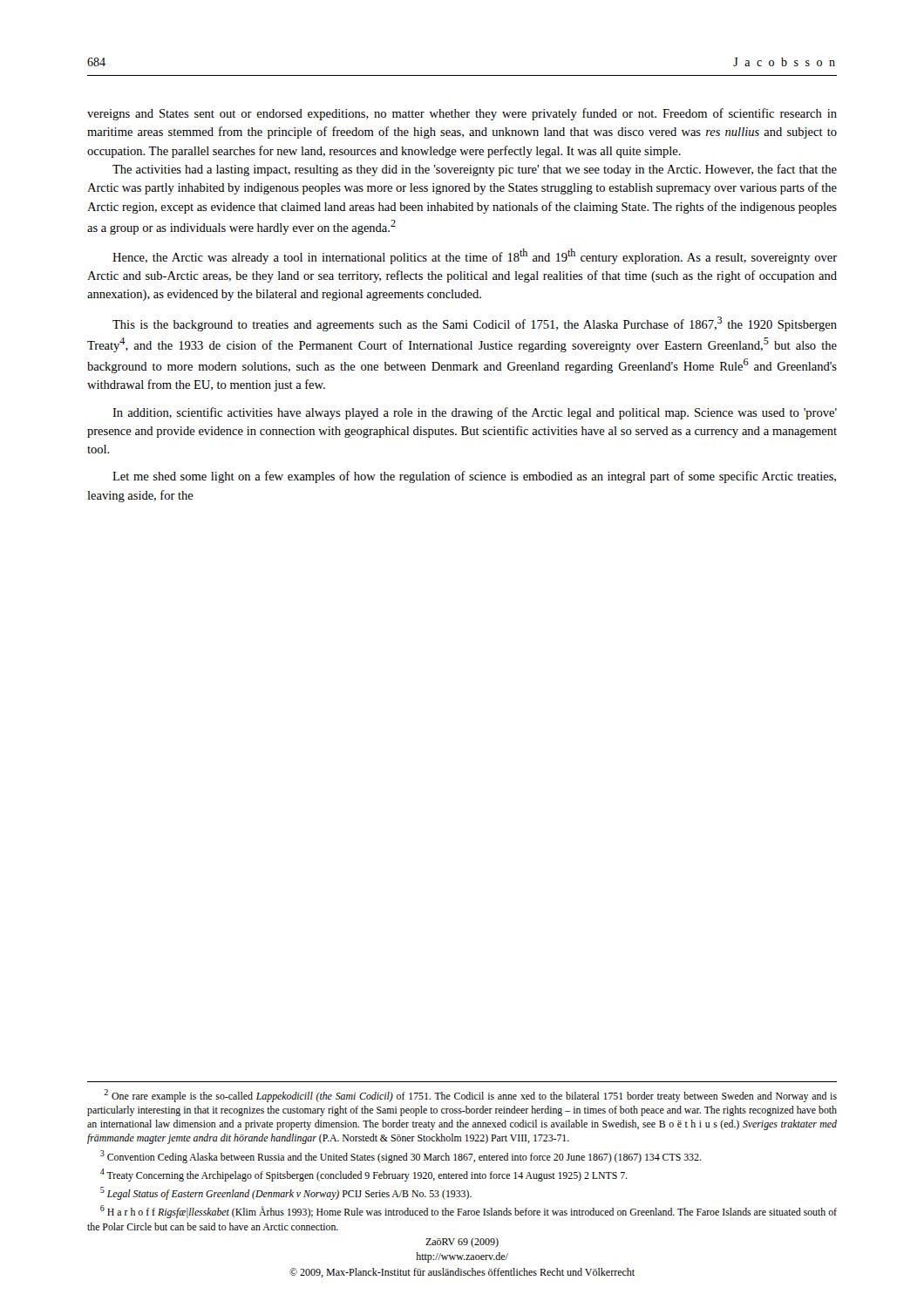The width and height of the screenshot is (924, 1308).
Task: Find the text block with the text "In addition, scientific activities have always played"
Action: pyautogui.click(x=462, y=431)
